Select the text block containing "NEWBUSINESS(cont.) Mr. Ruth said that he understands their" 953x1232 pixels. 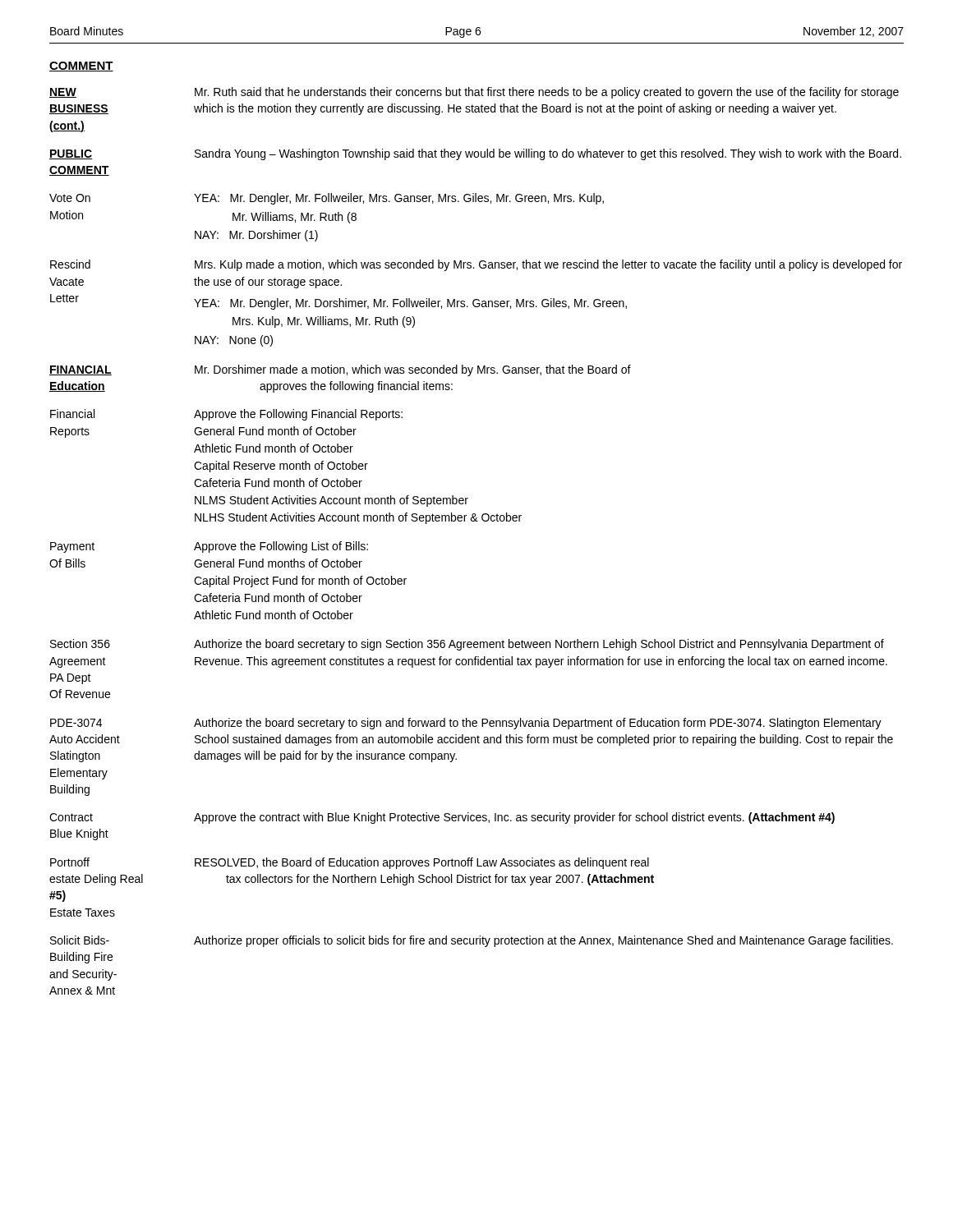[x=476, y=109]
